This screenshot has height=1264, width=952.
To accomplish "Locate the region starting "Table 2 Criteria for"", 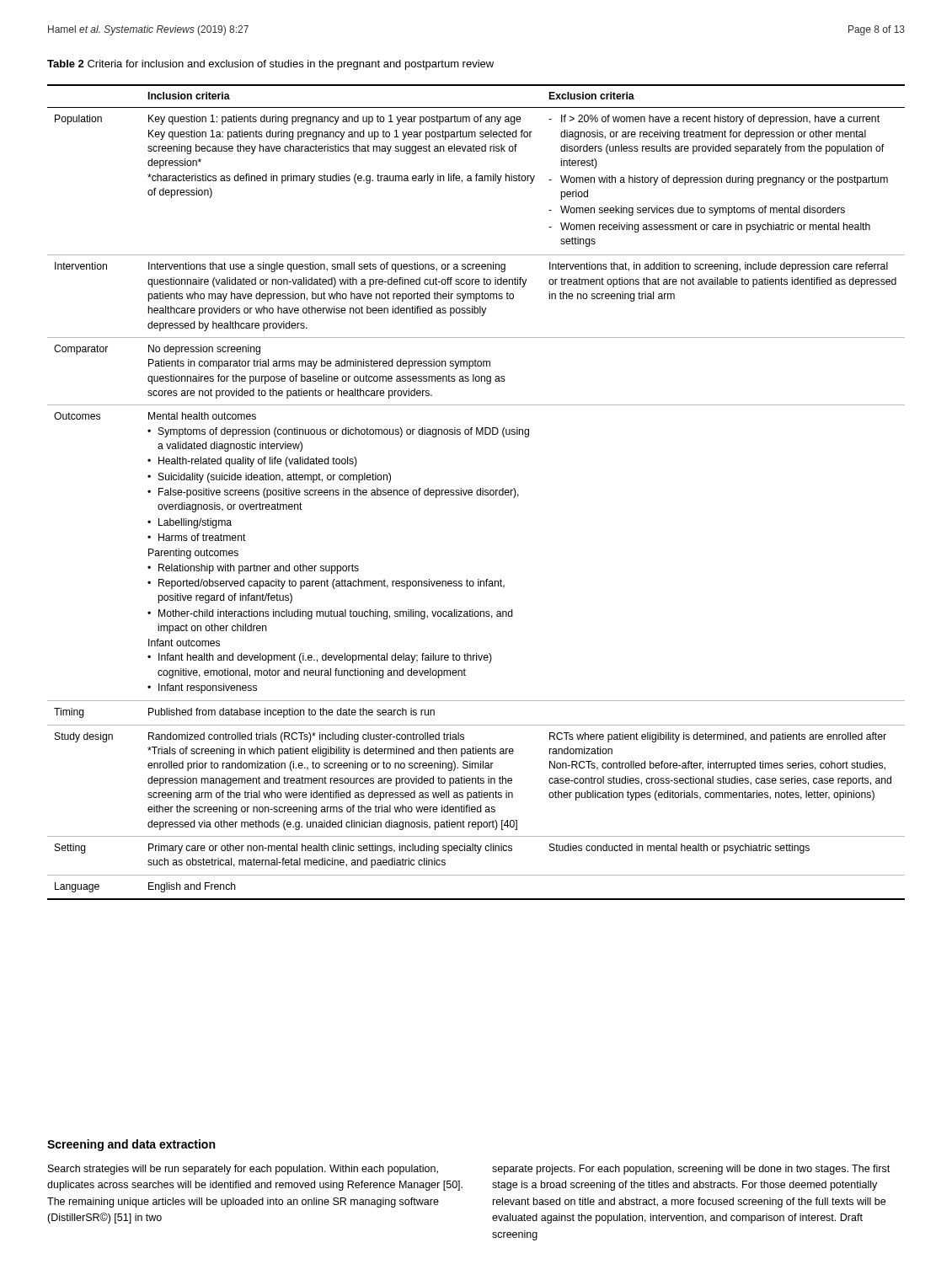I will tap(271, 64).
